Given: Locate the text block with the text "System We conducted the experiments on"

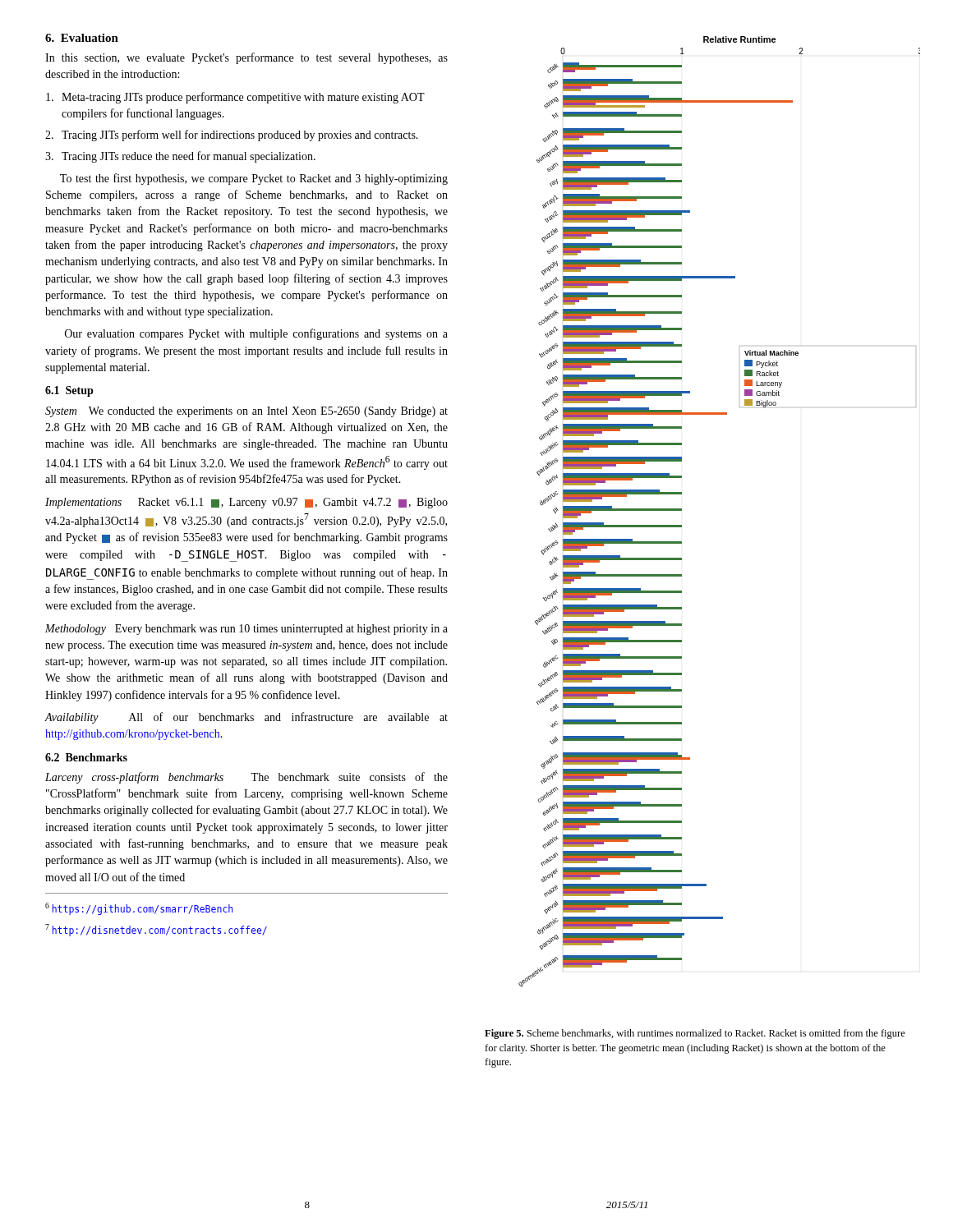Looking at the screenshot, I should coord(246,573).
